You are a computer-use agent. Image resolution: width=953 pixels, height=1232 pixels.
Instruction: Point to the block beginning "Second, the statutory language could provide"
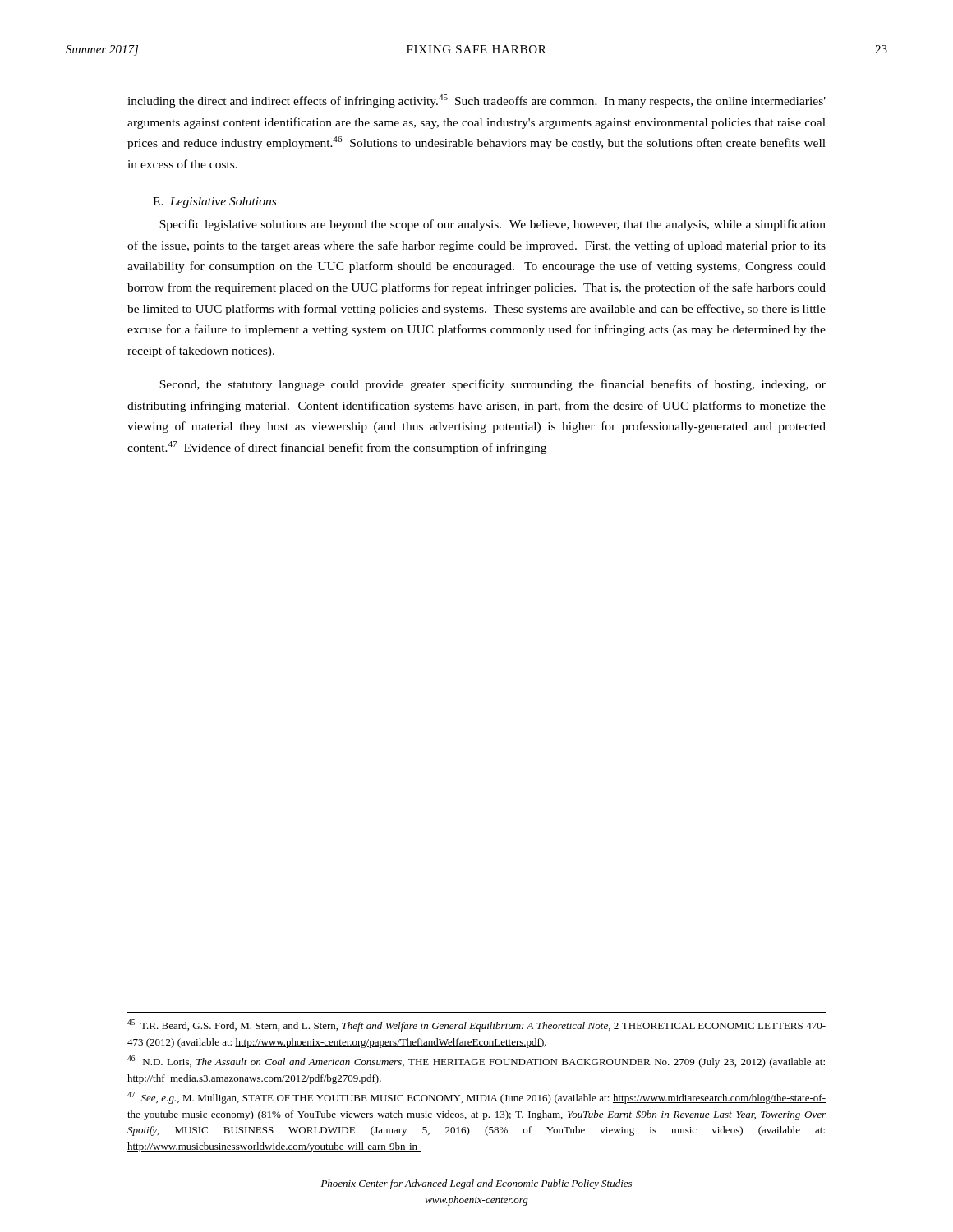(x=476, y=416)
